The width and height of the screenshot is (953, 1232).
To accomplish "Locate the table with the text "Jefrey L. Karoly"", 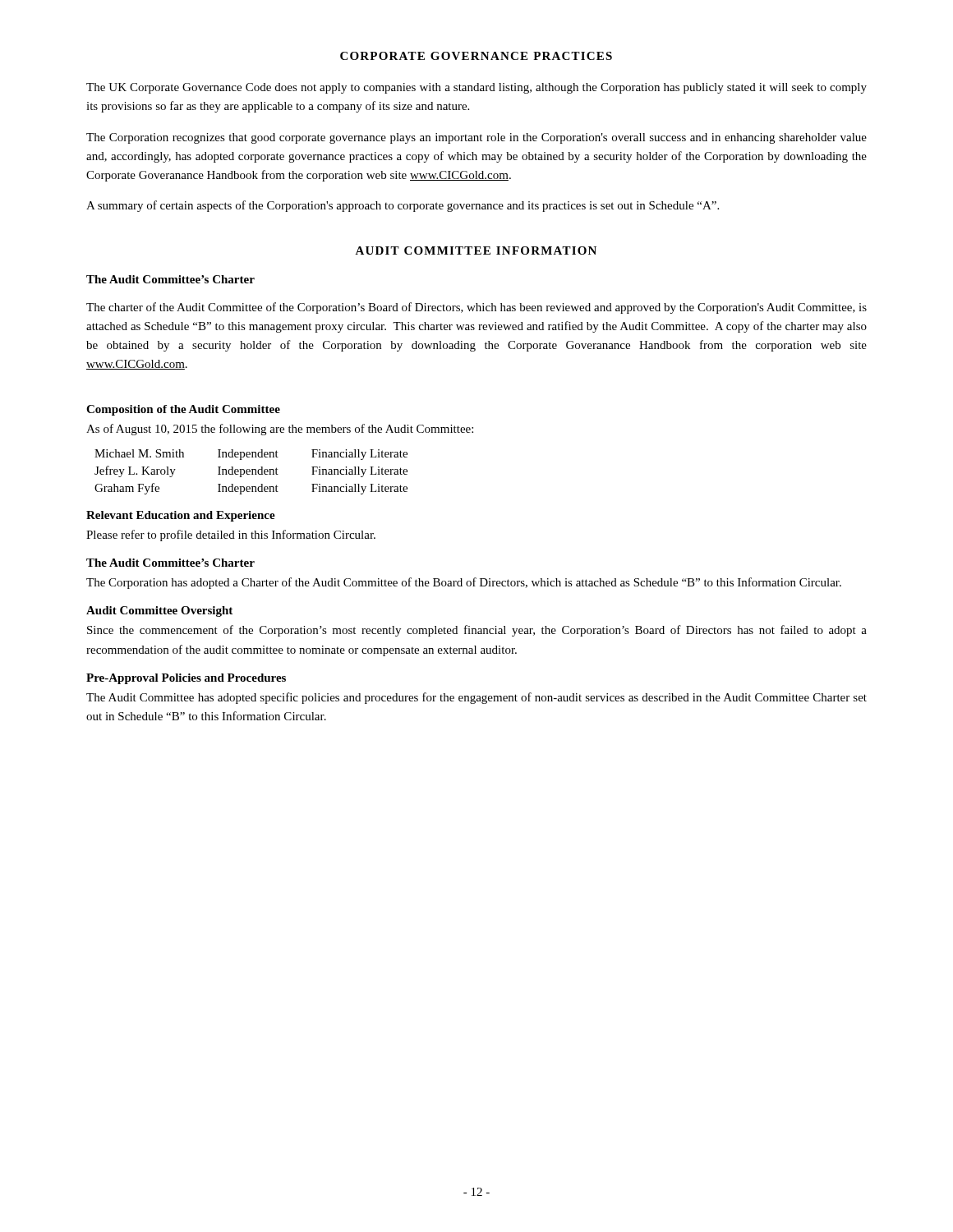I will 476,471.
